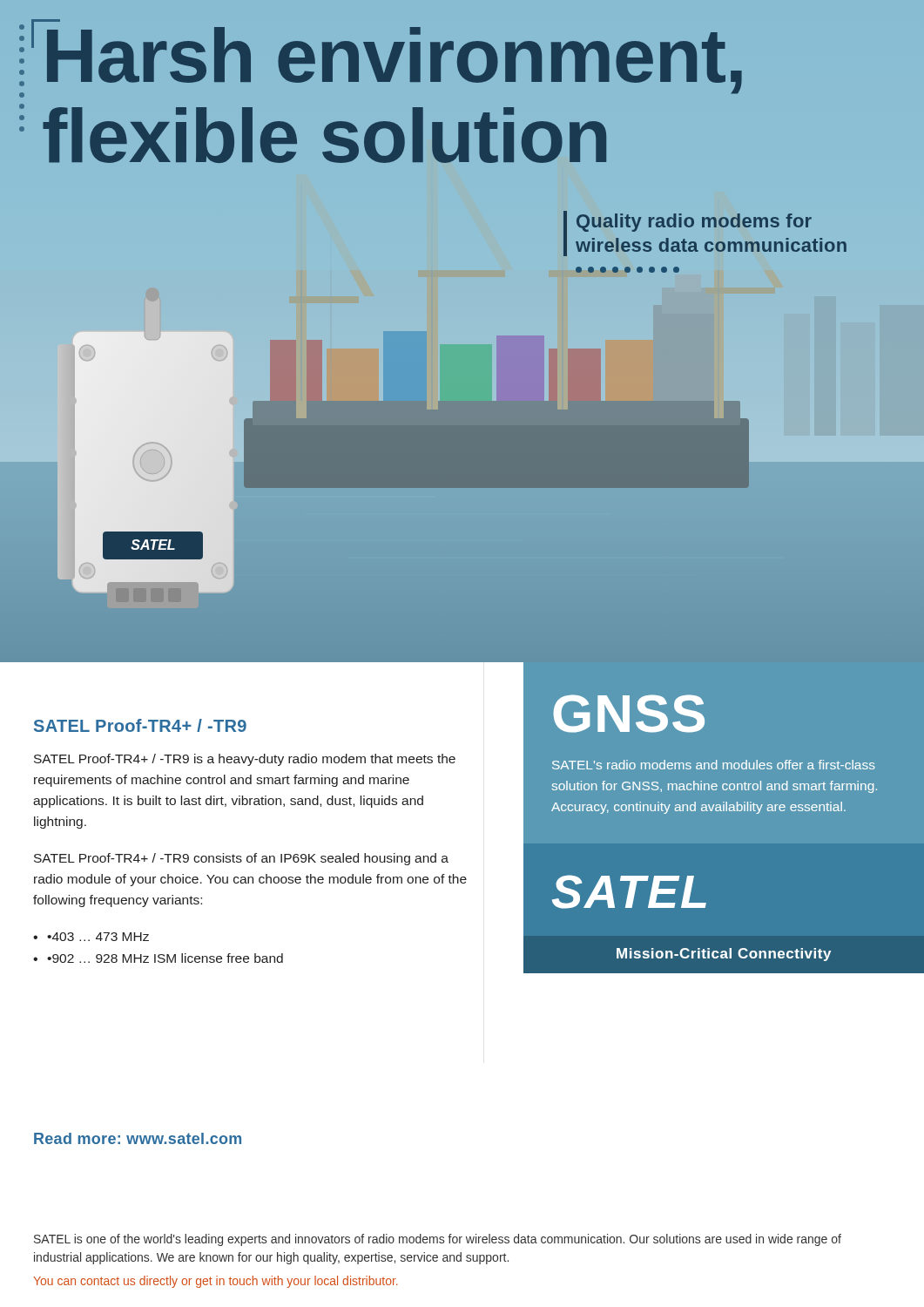This screenshot has width=924, height=1307.
Task: Point to the text starting "Mission-Critical Connectivity"
Action: (x=724, y=954)
